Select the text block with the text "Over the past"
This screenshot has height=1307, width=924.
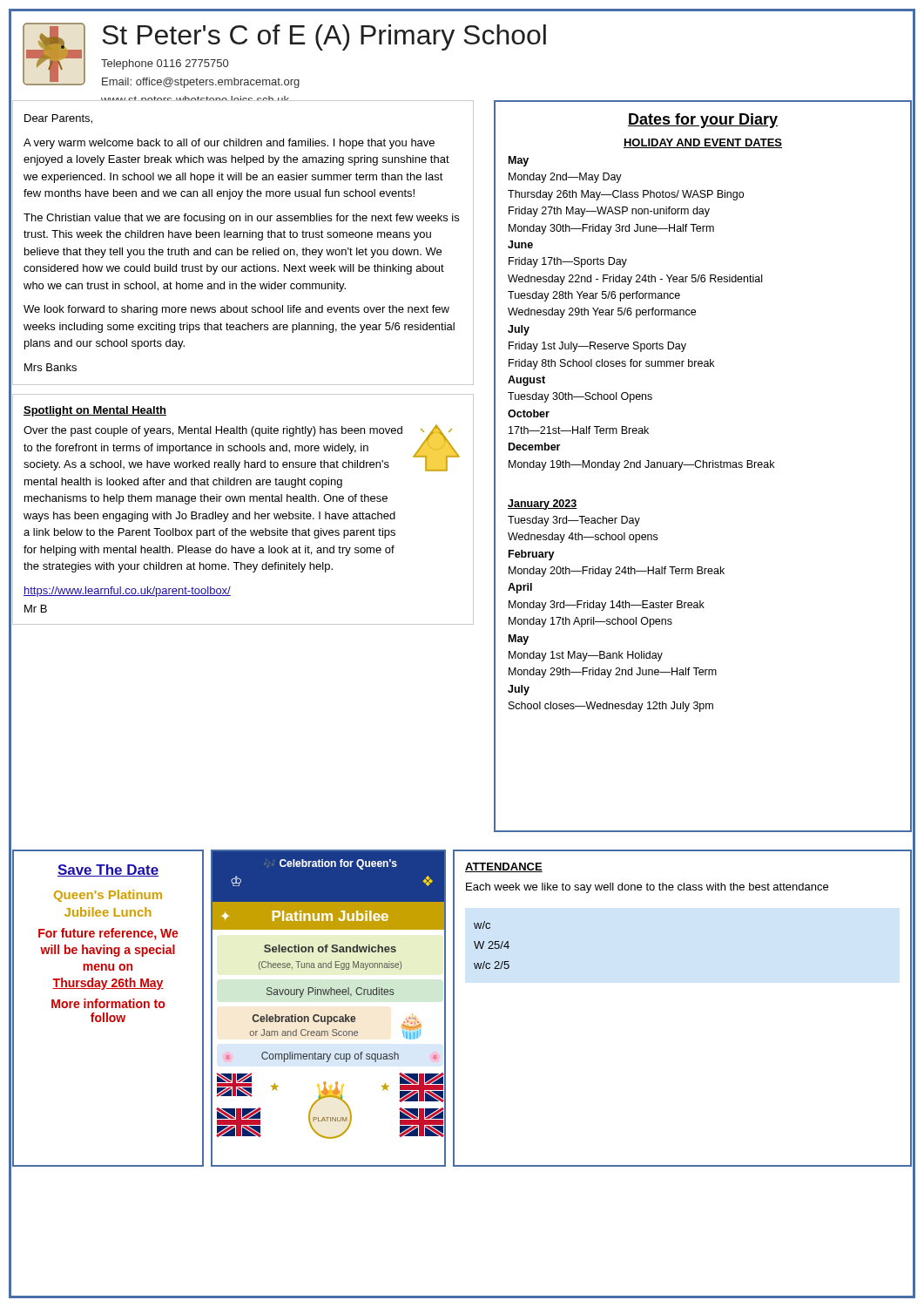pyautogui.click(x=213, y=498)
